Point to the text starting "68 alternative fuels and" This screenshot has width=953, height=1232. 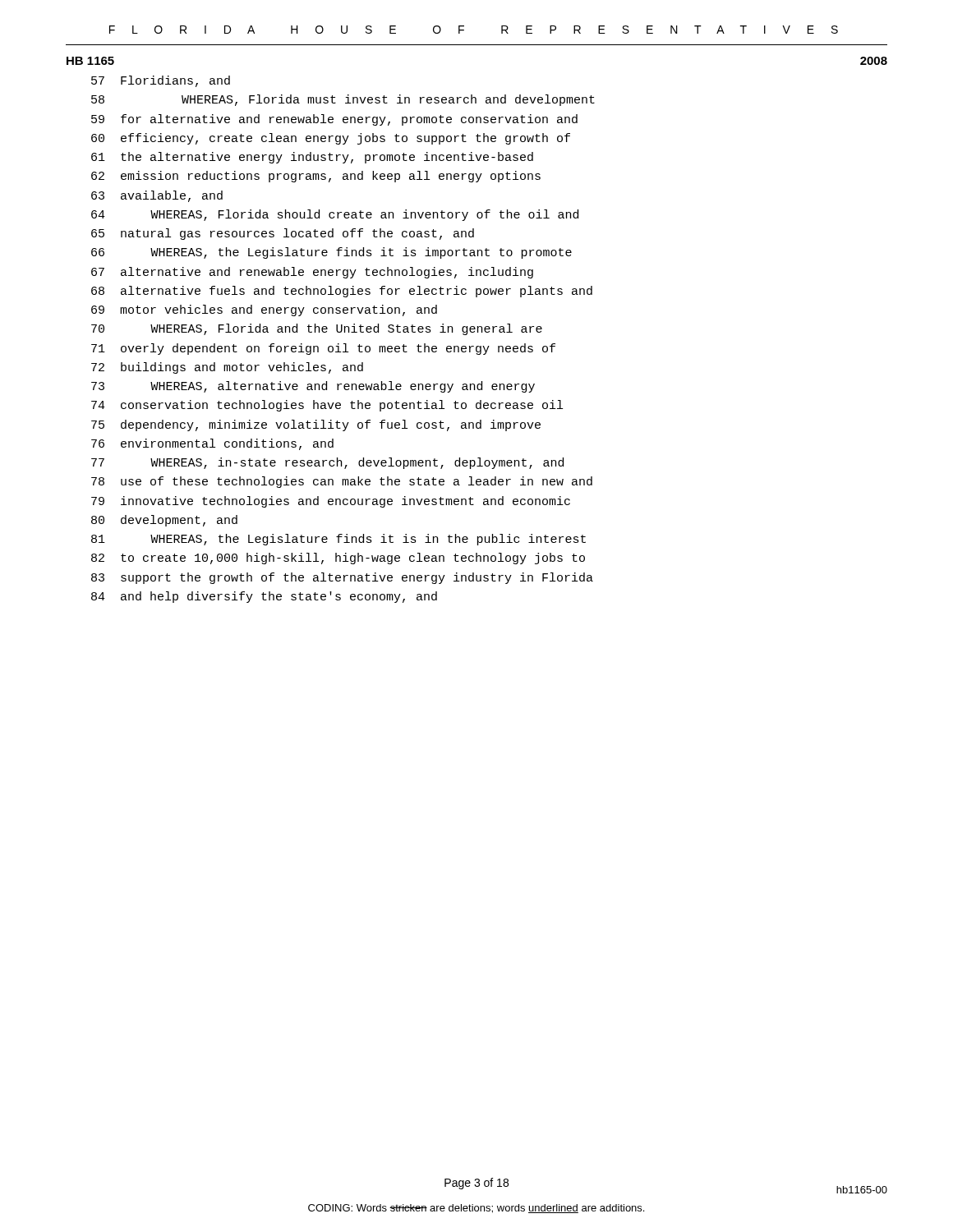point(476,292)
